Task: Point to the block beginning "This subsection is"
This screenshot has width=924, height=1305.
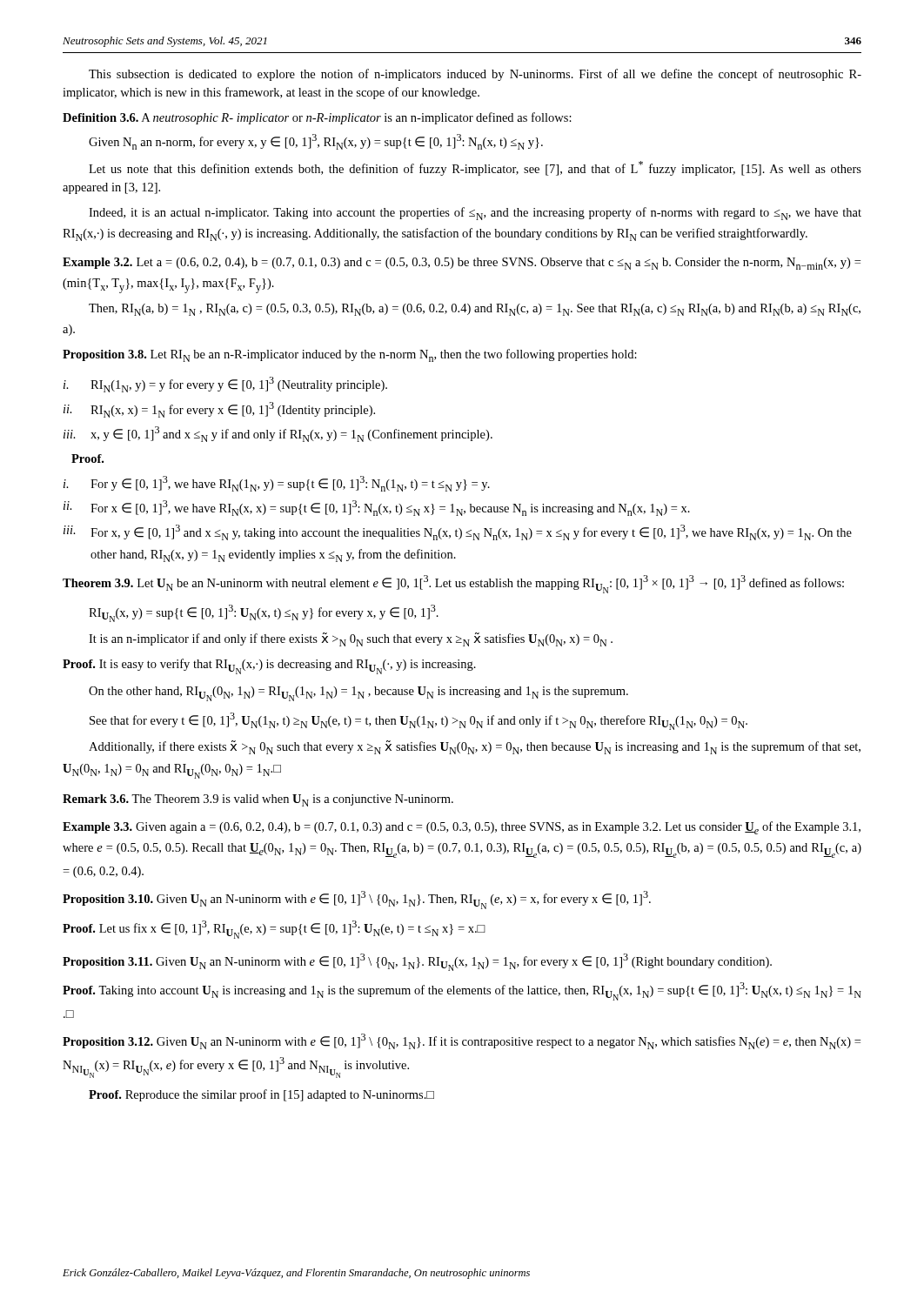Action: point(462,83)
